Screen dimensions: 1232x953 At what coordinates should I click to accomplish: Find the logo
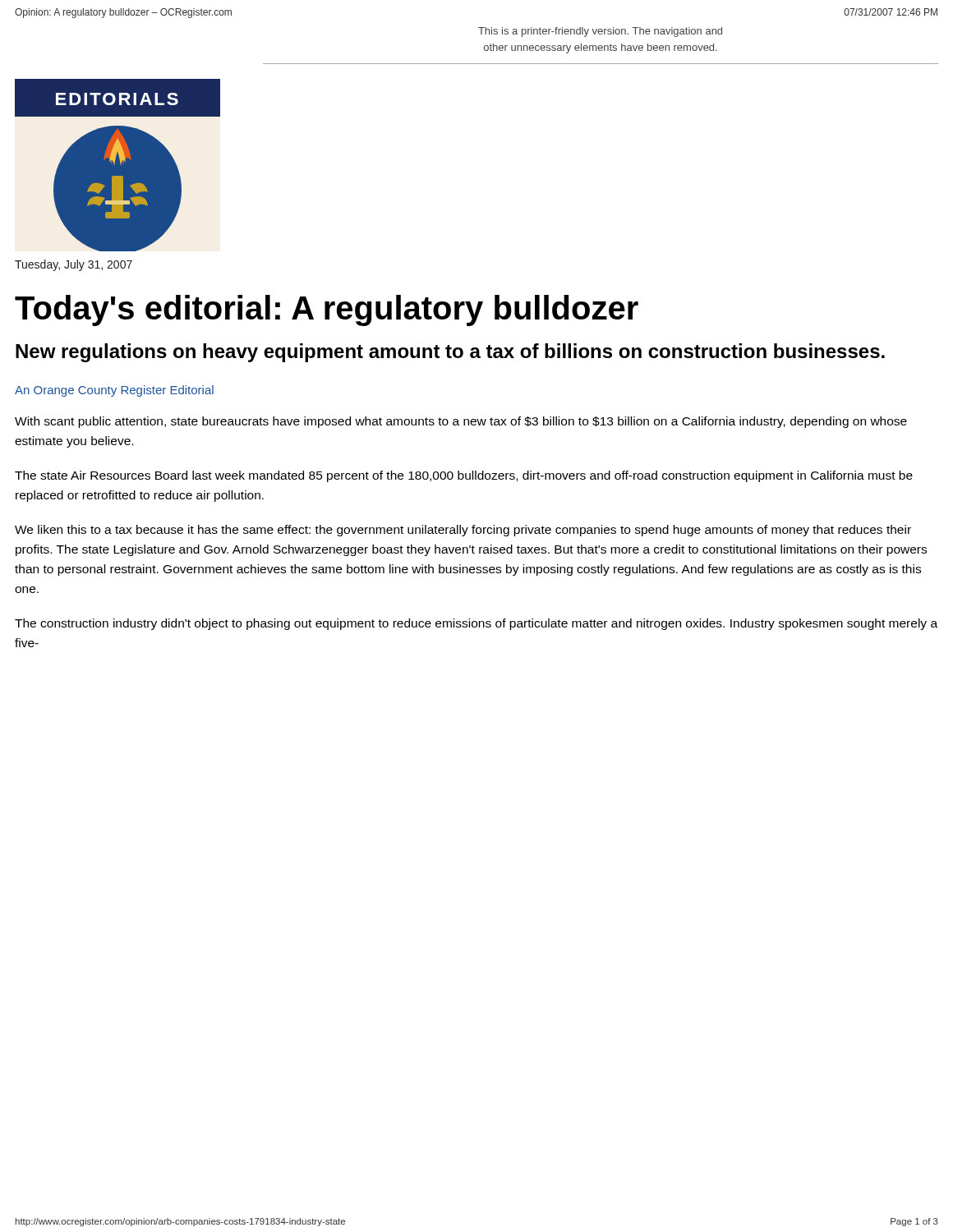point(117,165)
